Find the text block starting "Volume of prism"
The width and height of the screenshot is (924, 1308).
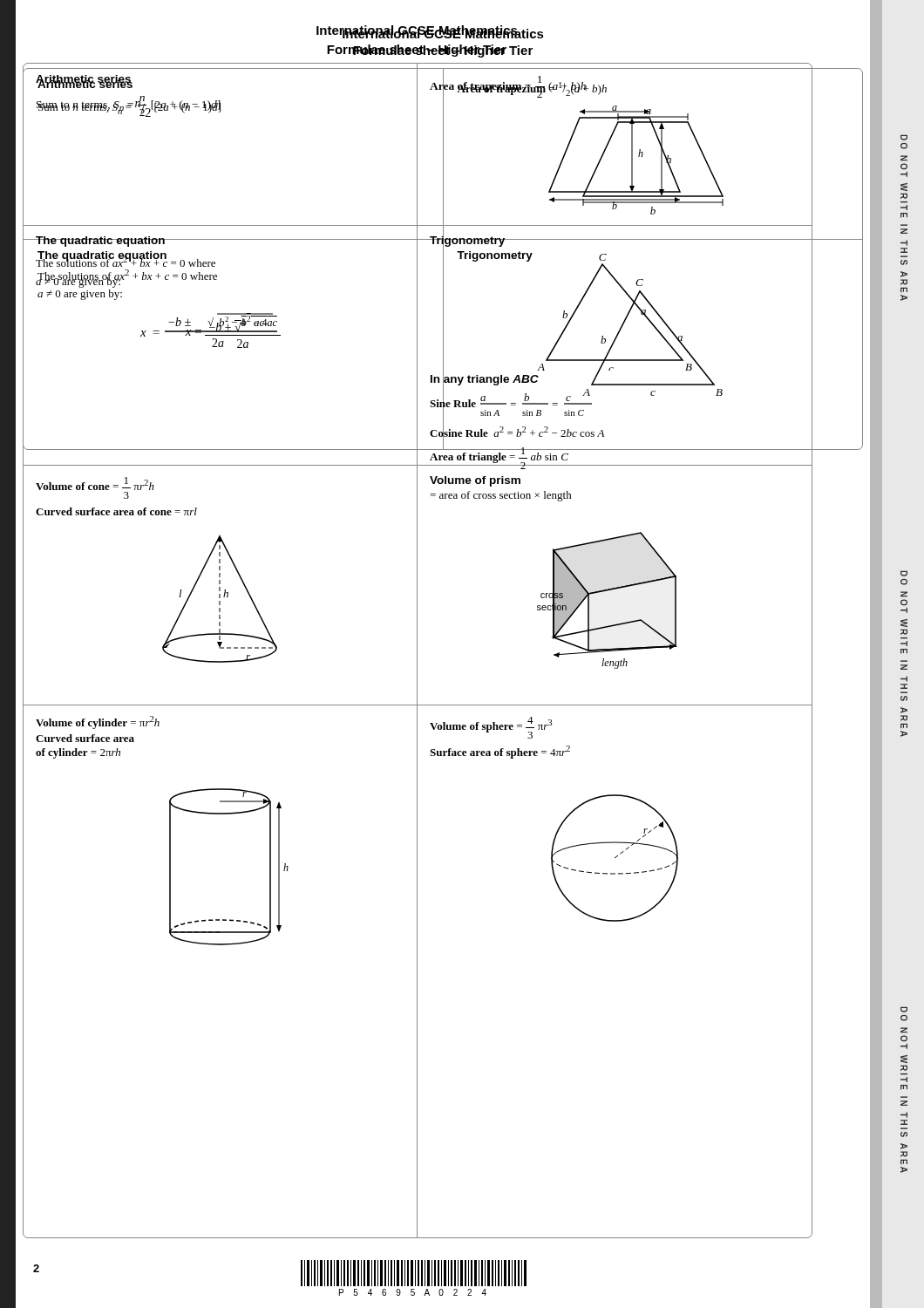(x=475, y=480)
